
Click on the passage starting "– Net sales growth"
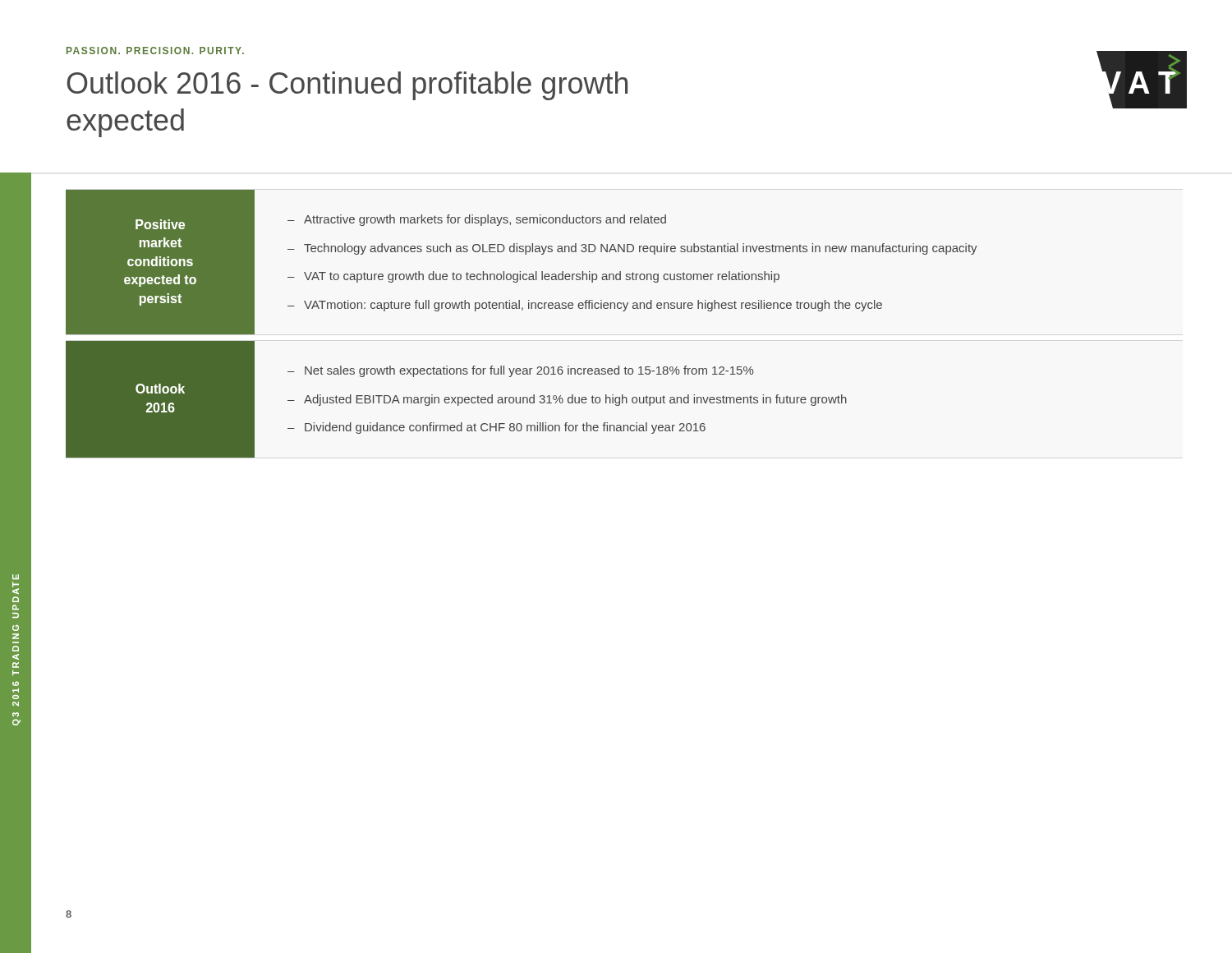[x=521, y=371]
